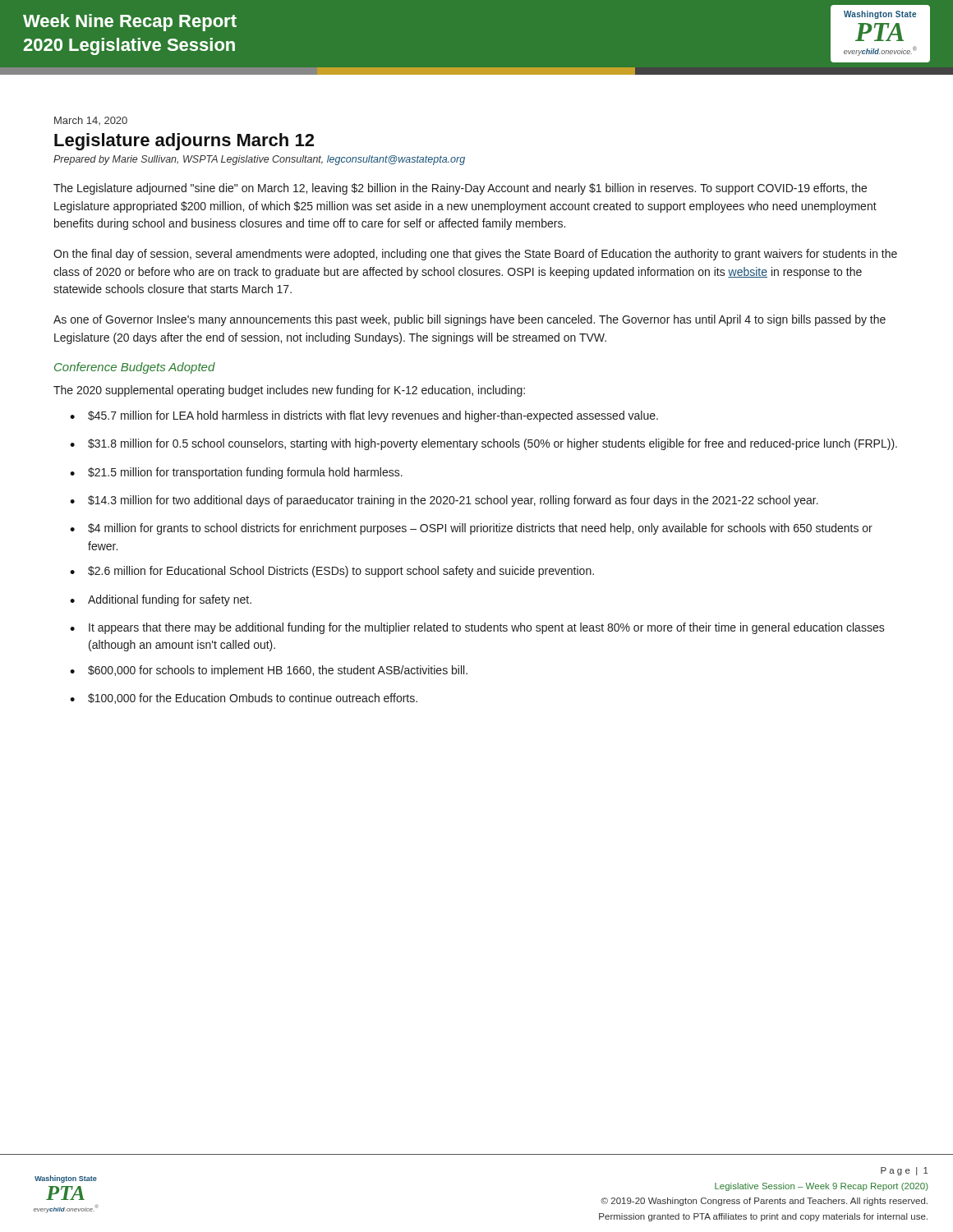The image size is (953, 1232).
Task: Point to the block beginning "• $100,000 for the Education Ombuds"
Action: coord(244,701)
